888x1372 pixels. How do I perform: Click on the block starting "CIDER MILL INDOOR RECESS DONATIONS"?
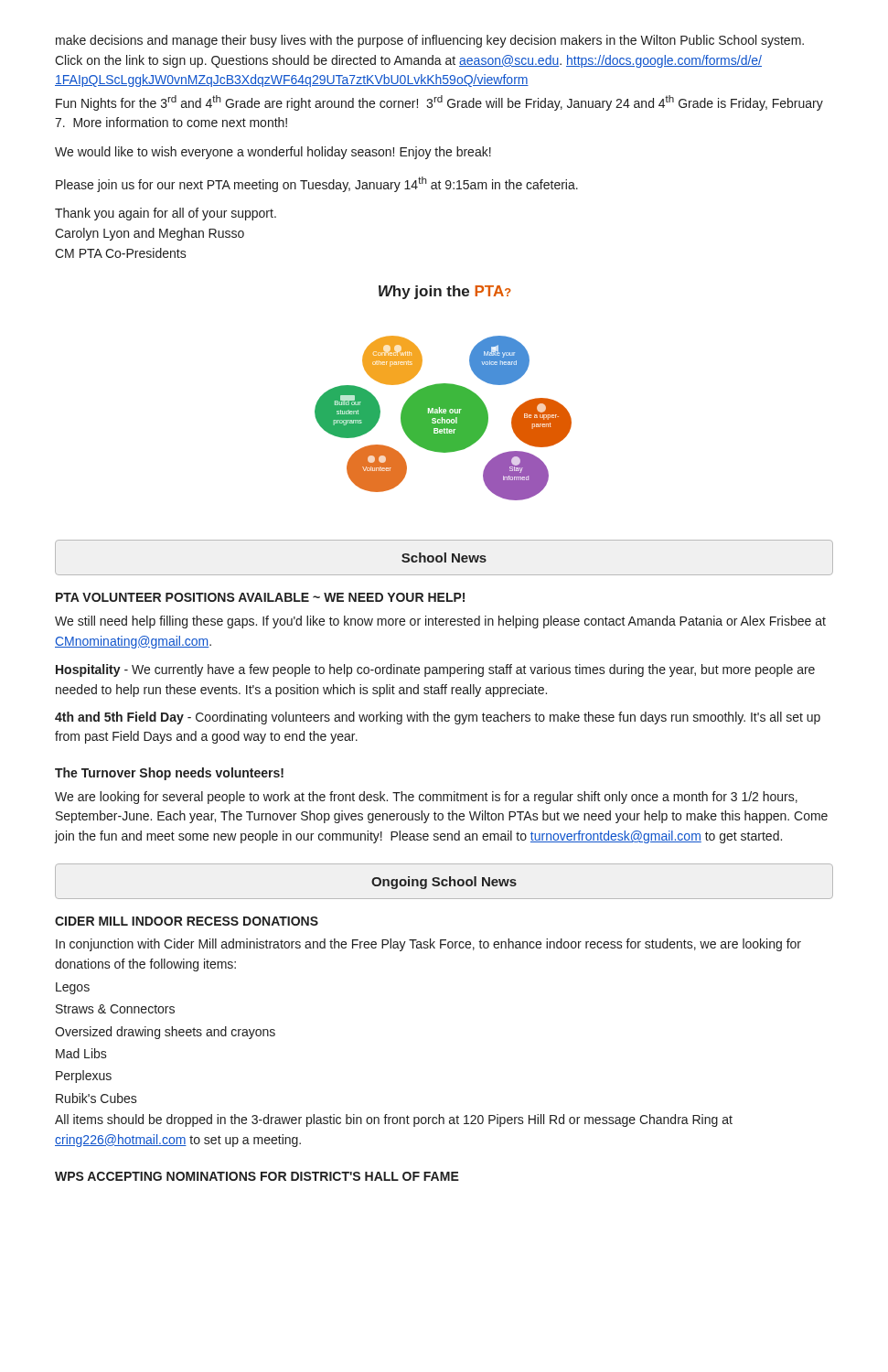187,921
